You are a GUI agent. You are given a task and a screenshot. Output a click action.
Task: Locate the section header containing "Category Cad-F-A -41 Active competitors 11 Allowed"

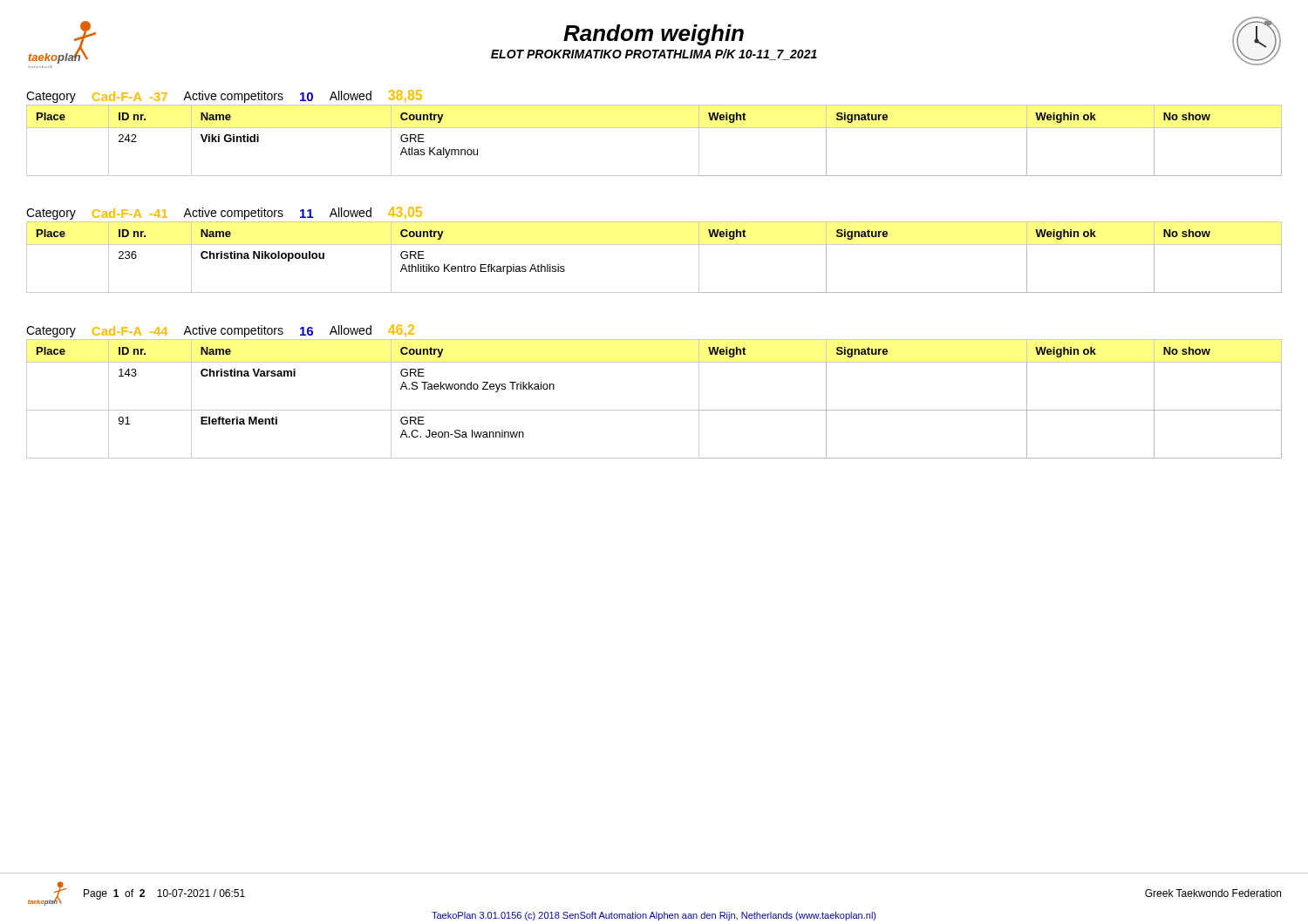pyautogui.click(x=224, y=213)
